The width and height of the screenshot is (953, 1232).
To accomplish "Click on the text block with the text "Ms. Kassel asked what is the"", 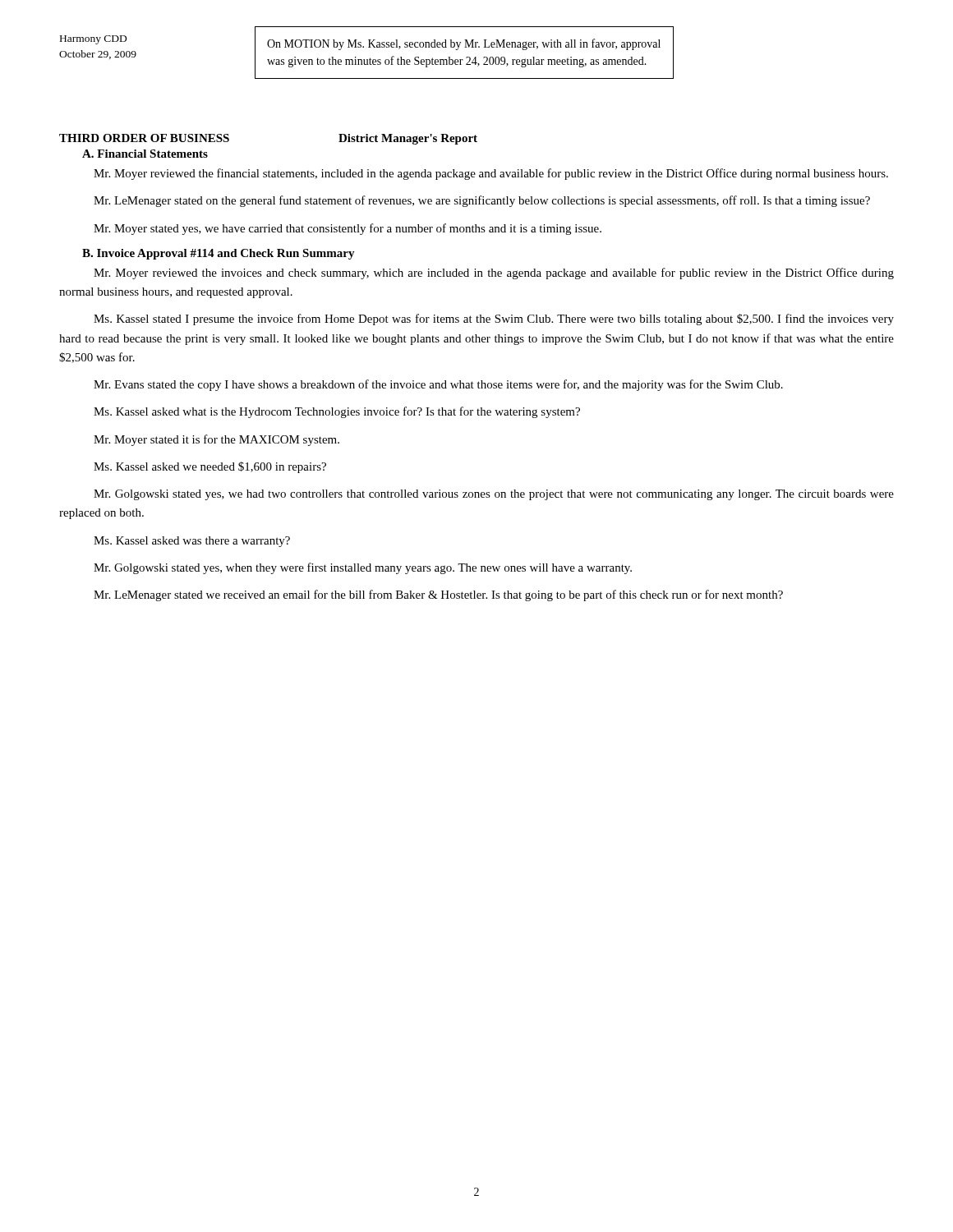I will 337,412.
